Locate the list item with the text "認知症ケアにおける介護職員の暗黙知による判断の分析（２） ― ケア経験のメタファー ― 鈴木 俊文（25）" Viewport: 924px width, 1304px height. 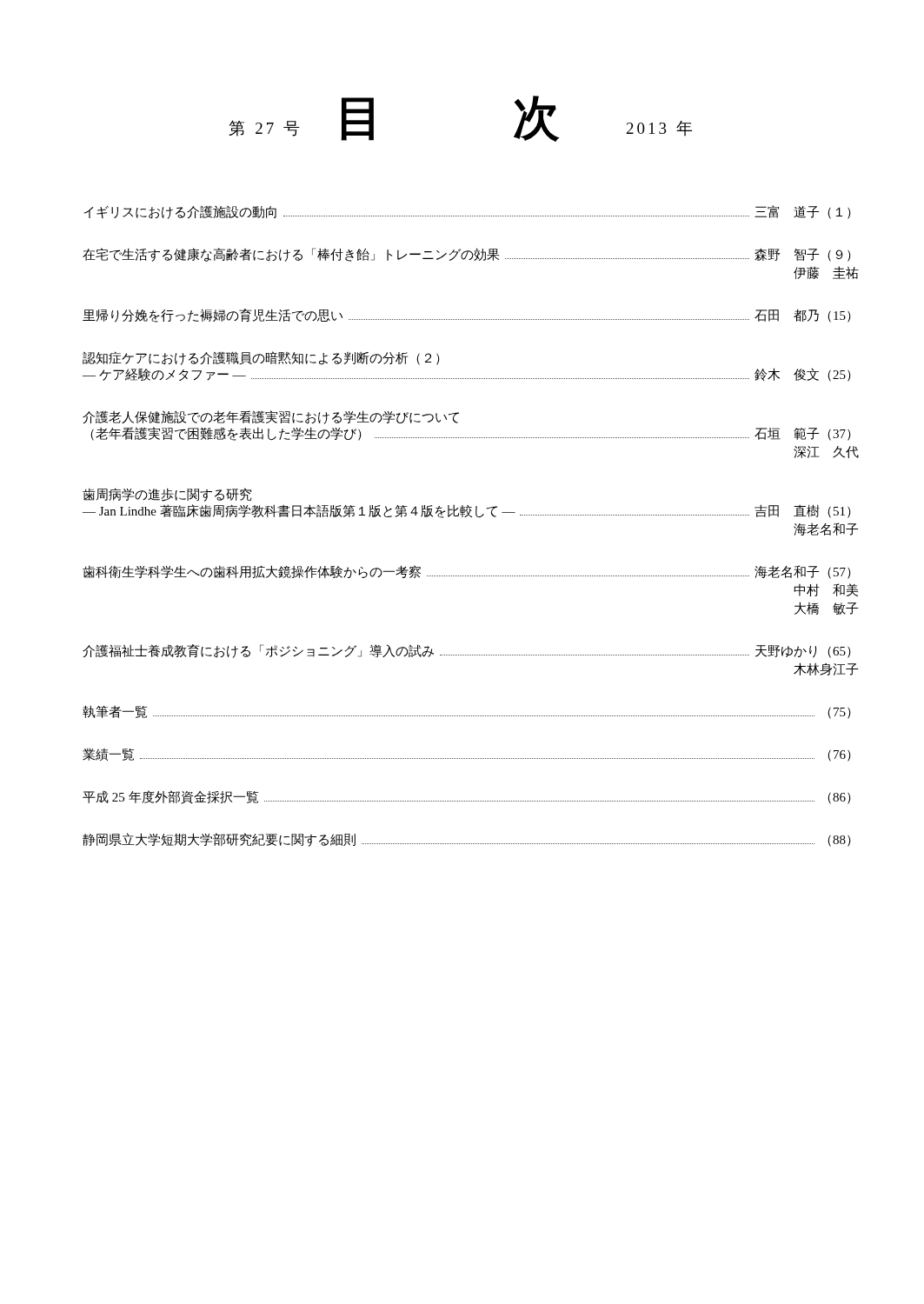coord(471,367)
